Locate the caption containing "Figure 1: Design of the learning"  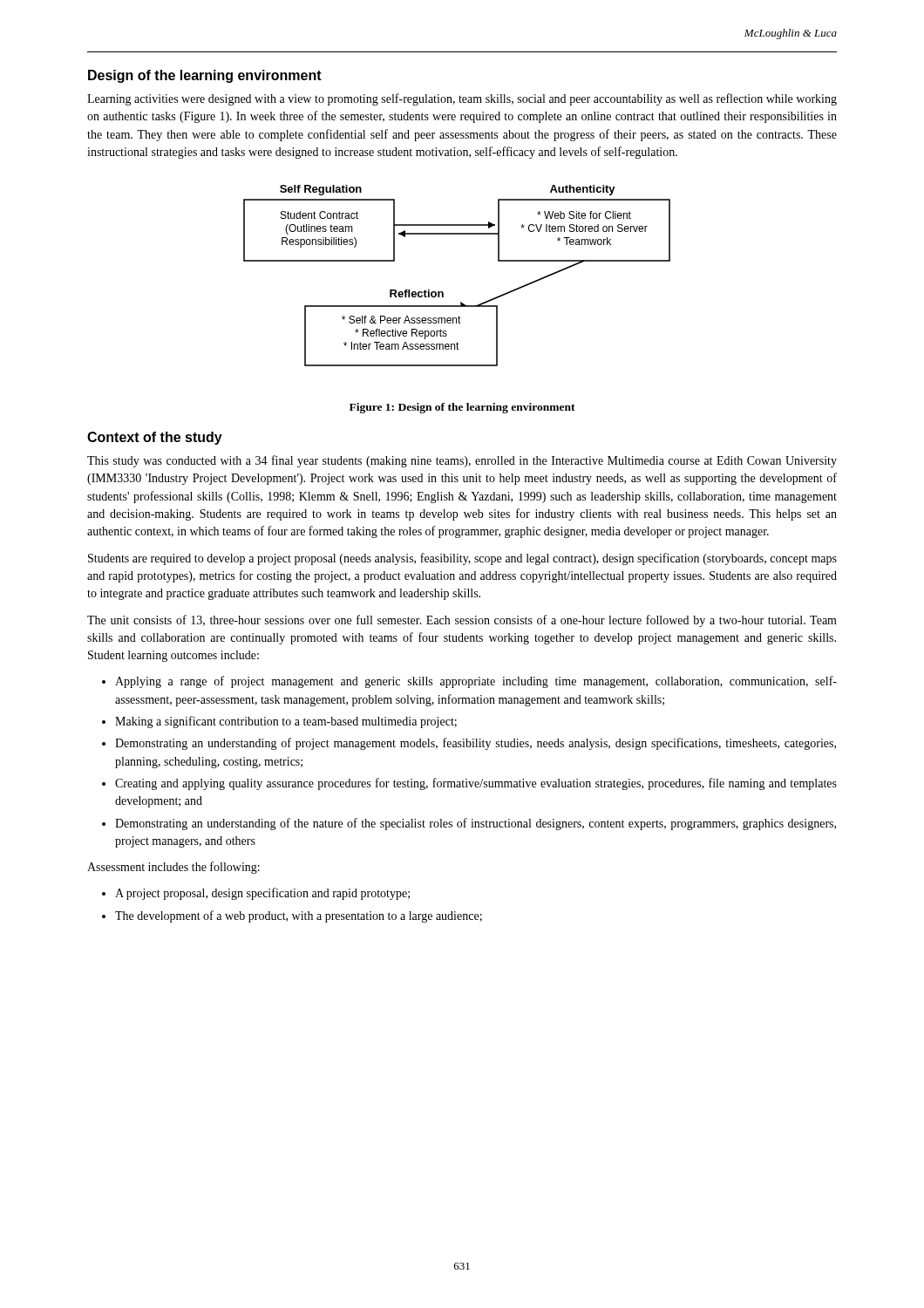click(462, 407)
